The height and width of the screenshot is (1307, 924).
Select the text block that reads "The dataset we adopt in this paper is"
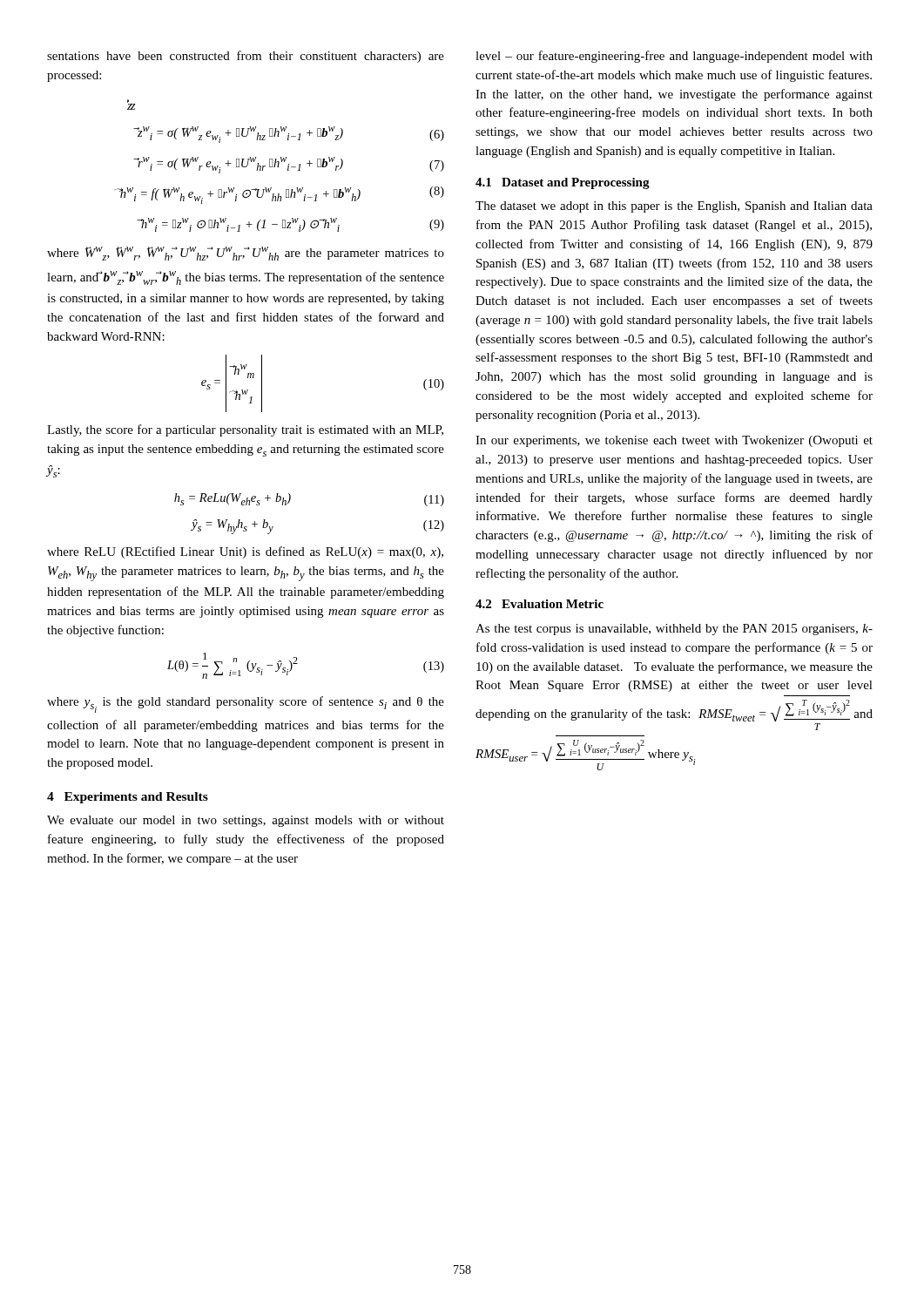pos(674,311)
